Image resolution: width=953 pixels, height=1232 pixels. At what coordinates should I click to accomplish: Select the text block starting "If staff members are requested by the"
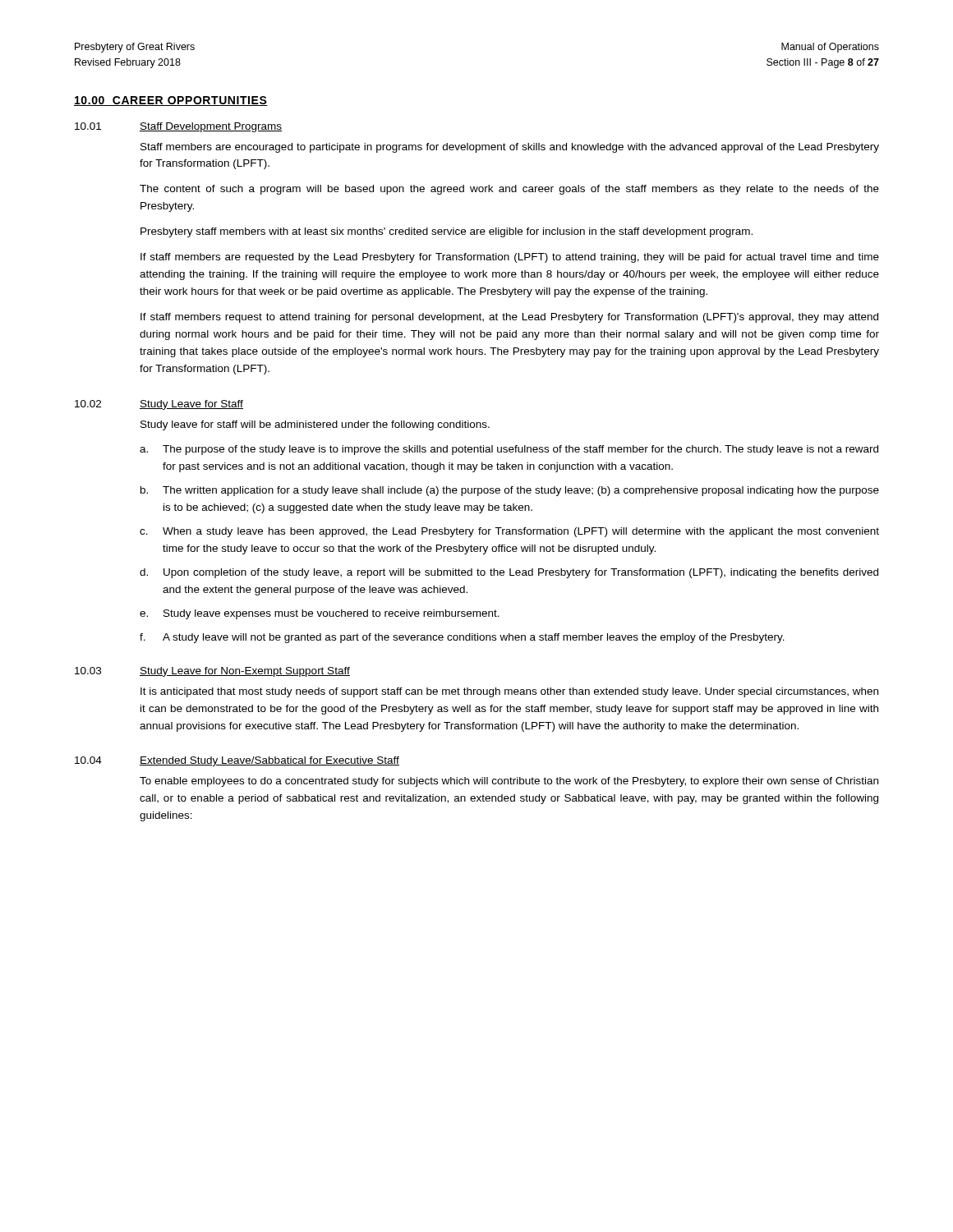pos(509,274)
